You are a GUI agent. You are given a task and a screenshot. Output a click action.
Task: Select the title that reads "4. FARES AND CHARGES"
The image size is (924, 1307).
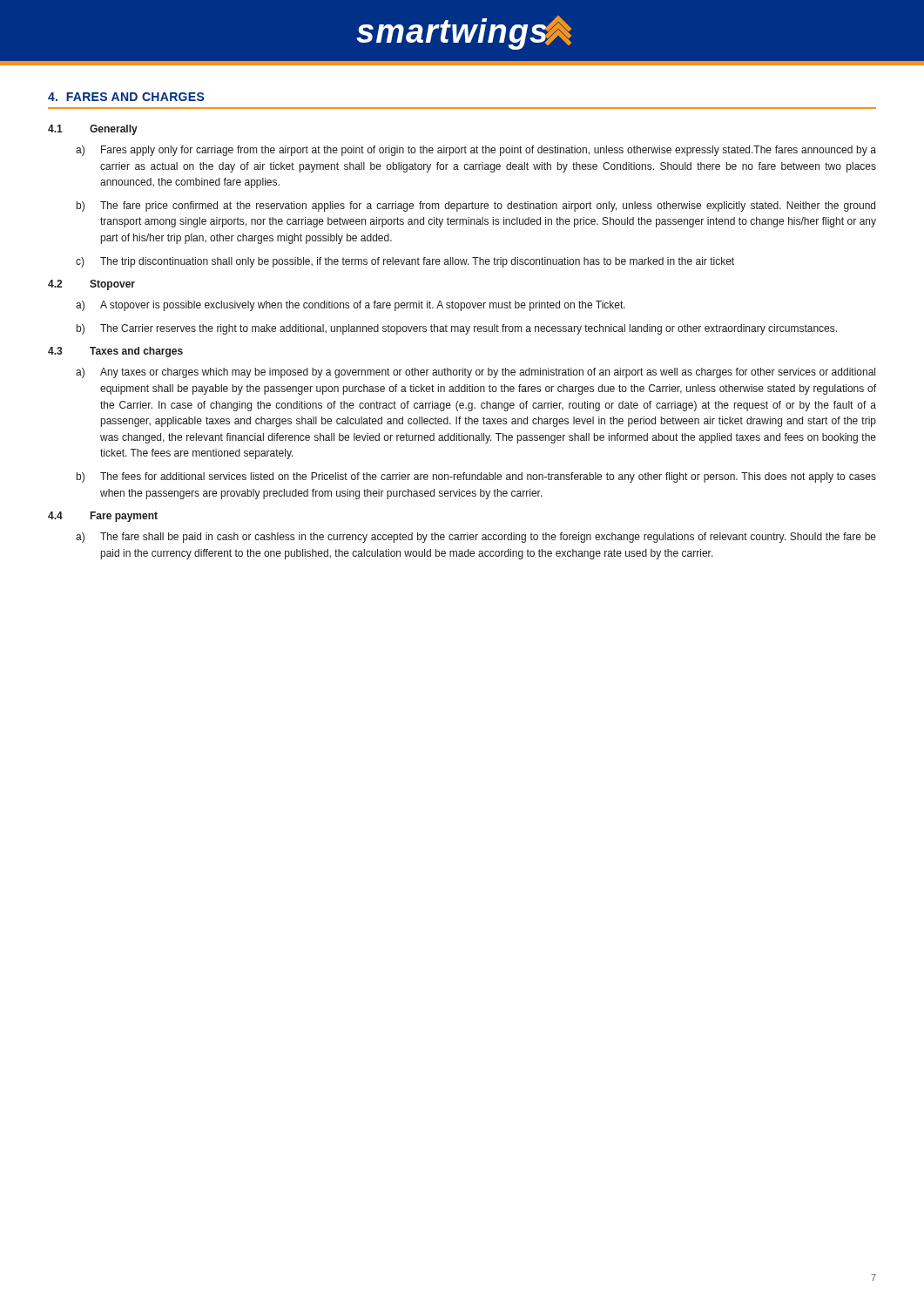[126, 97]
